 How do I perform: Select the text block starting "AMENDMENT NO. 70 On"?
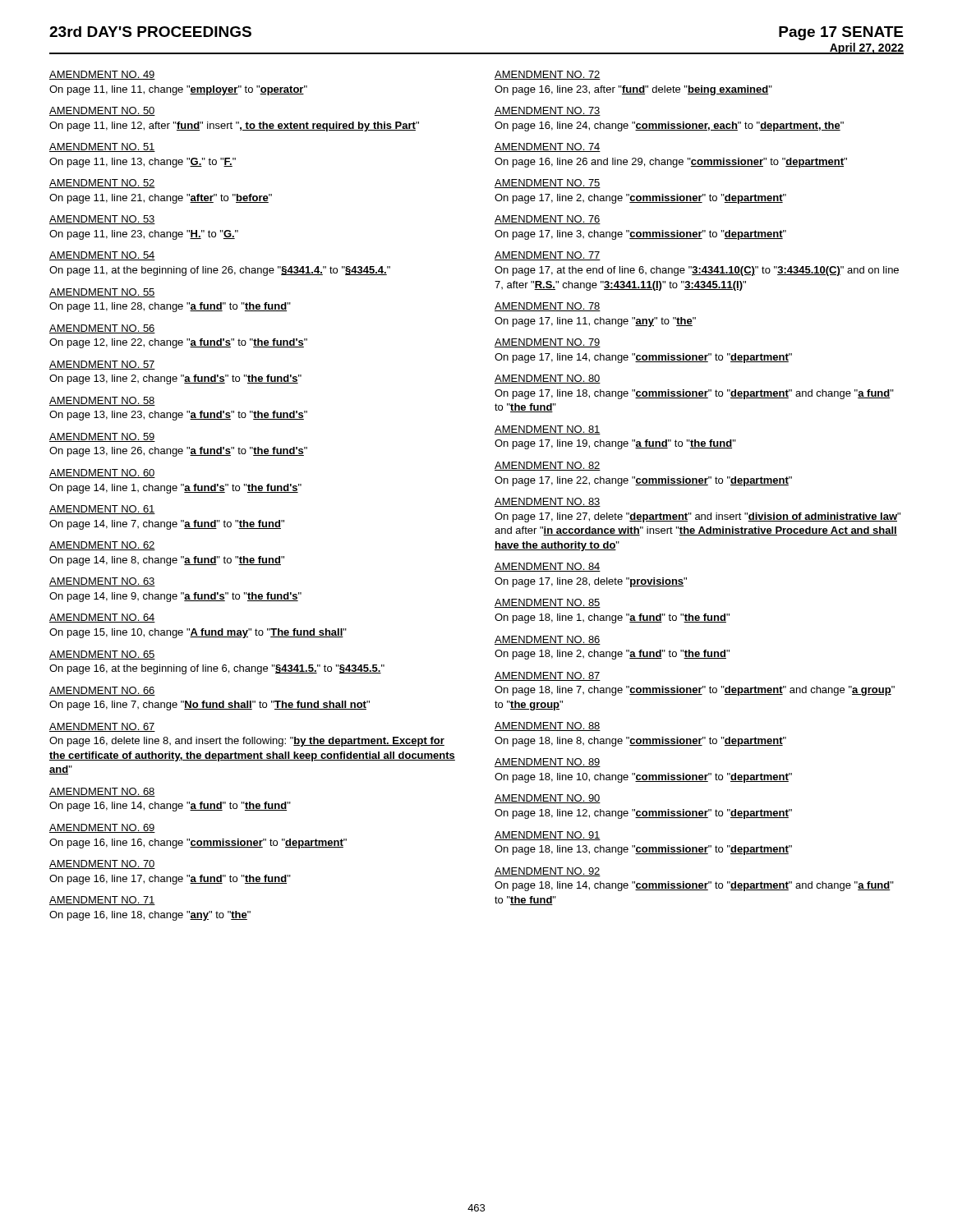pyautogui.click(x=254, y=871)
